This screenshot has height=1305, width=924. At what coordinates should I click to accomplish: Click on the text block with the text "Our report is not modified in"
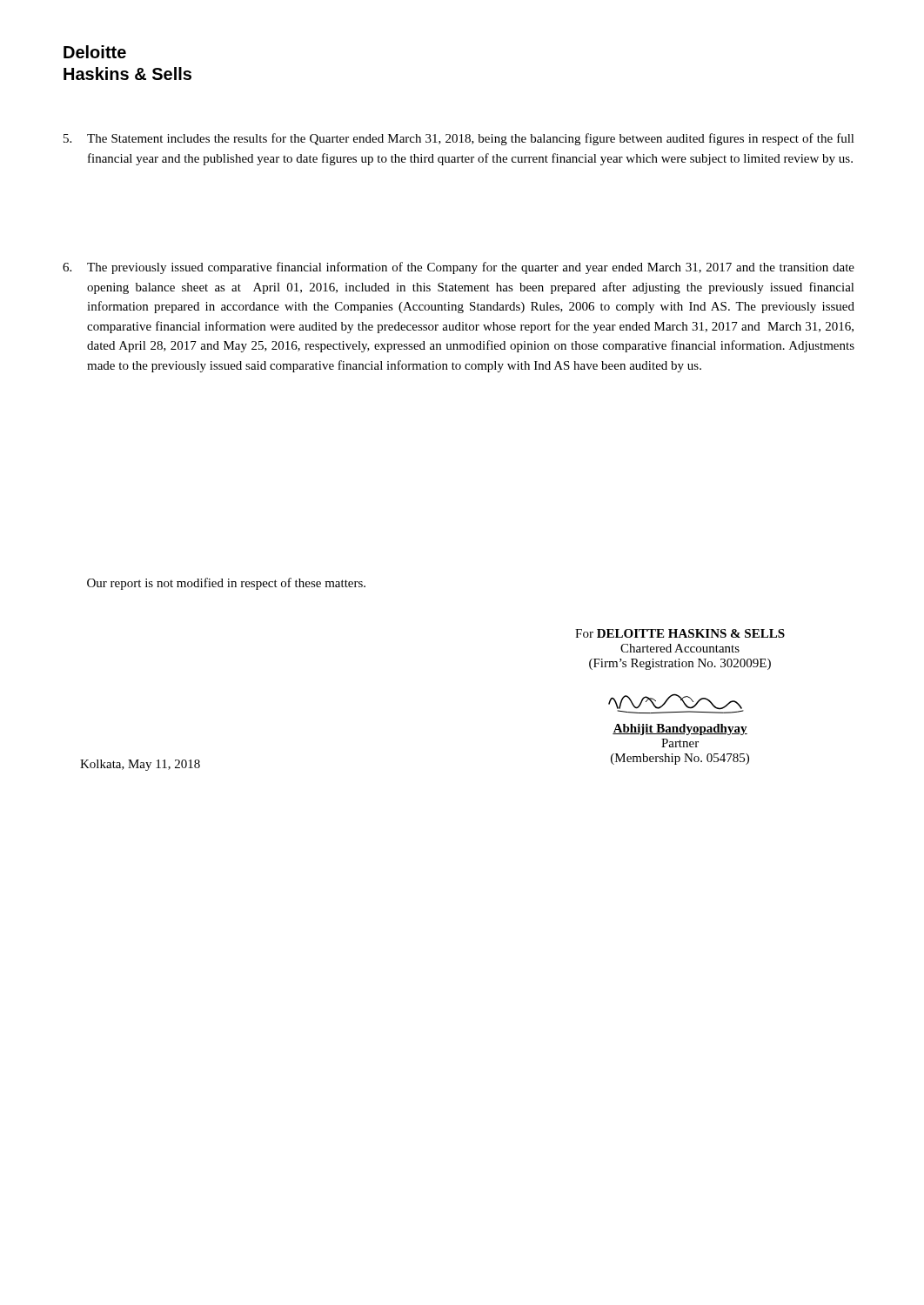tap(223, 583)
